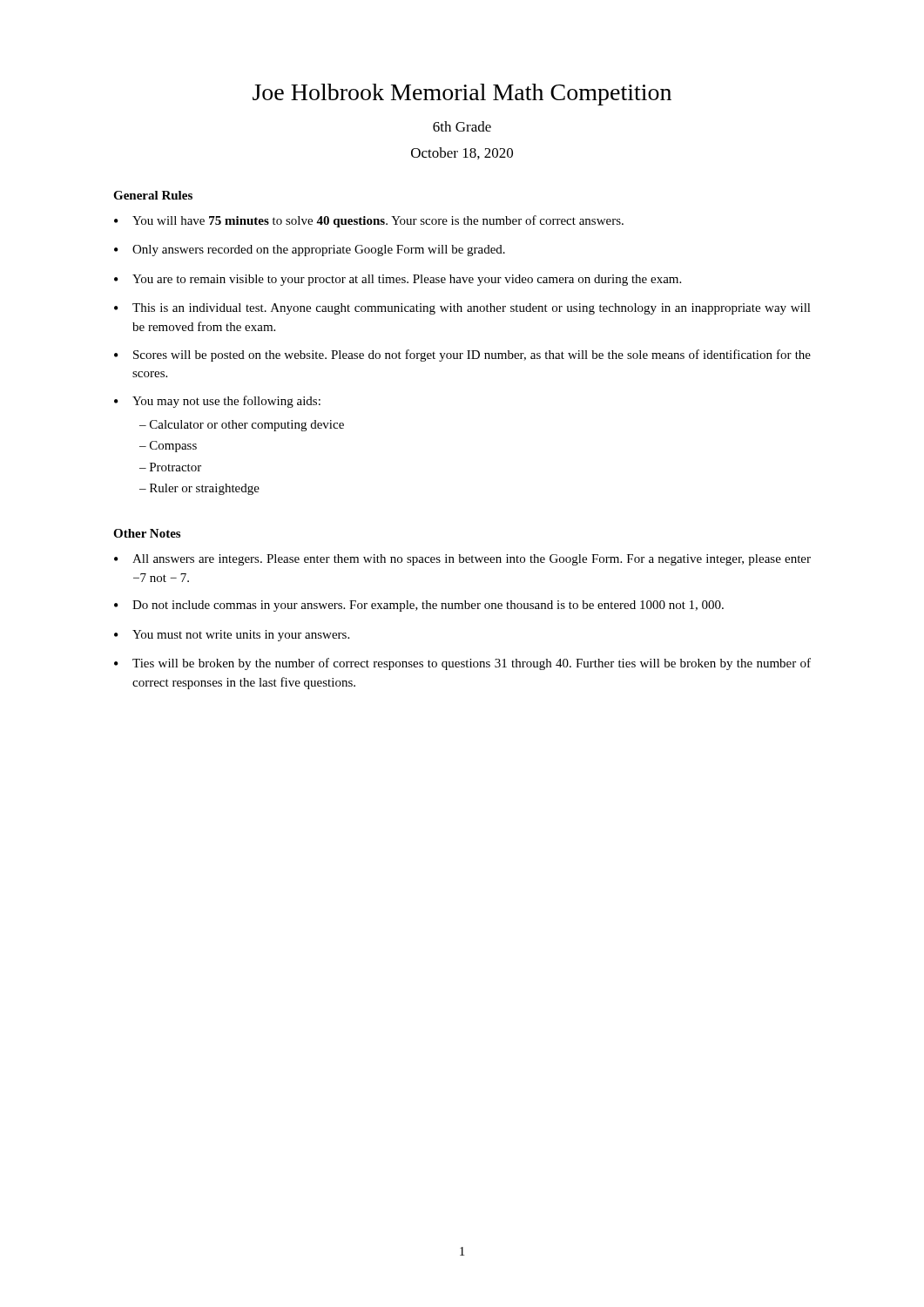Locate the text starting "• Ties will be"
This screenshot has height=1307, width=924.
tap(462, 673)
